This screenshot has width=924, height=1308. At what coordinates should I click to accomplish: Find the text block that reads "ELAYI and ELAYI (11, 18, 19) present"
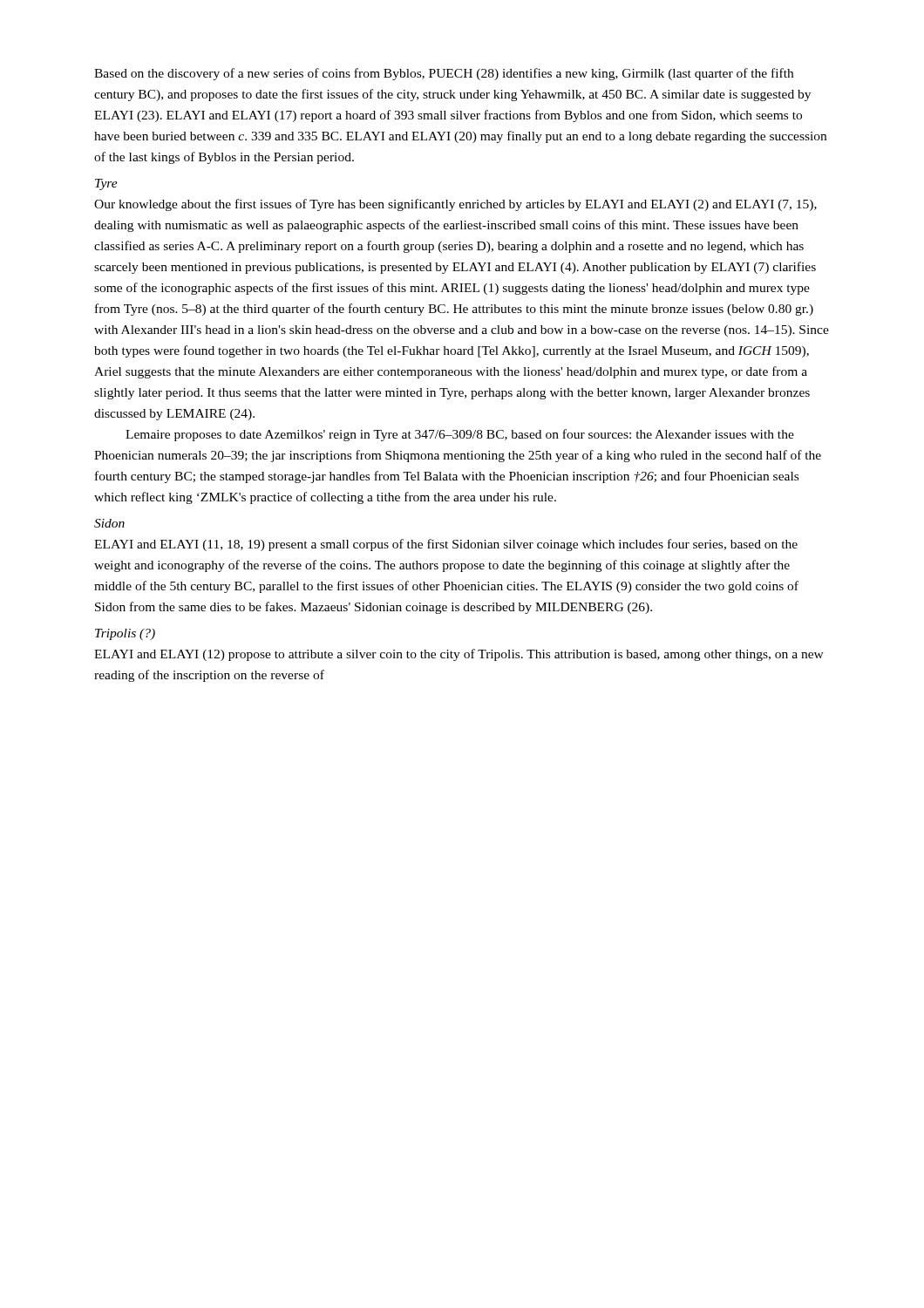tap(462, 576)
